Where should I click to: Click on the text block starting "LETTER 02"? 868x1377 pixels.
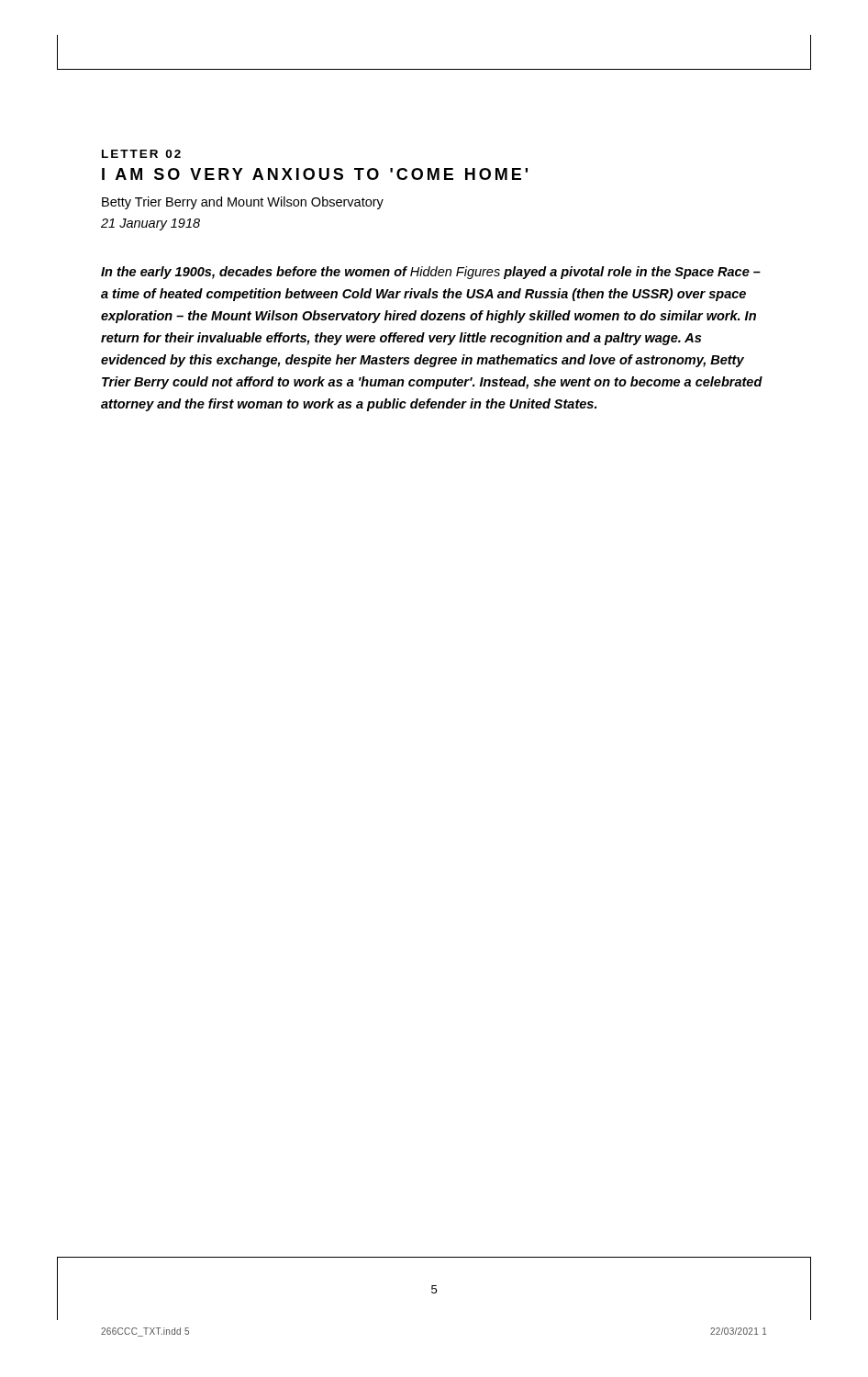(142, 154)
